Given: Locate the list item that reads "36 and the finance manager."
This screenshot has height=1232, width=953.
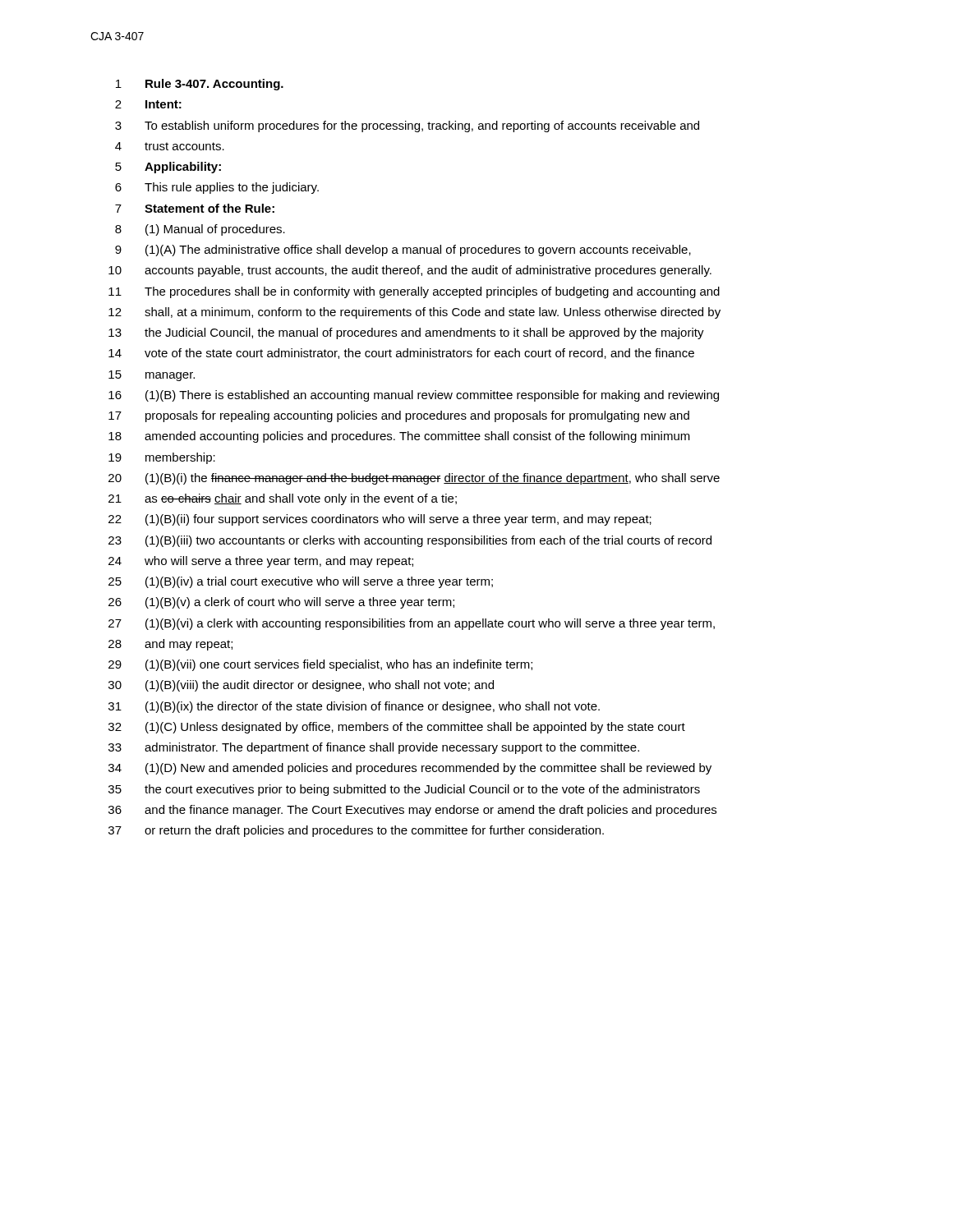Looking at the screenshot, I should point(460,809).
